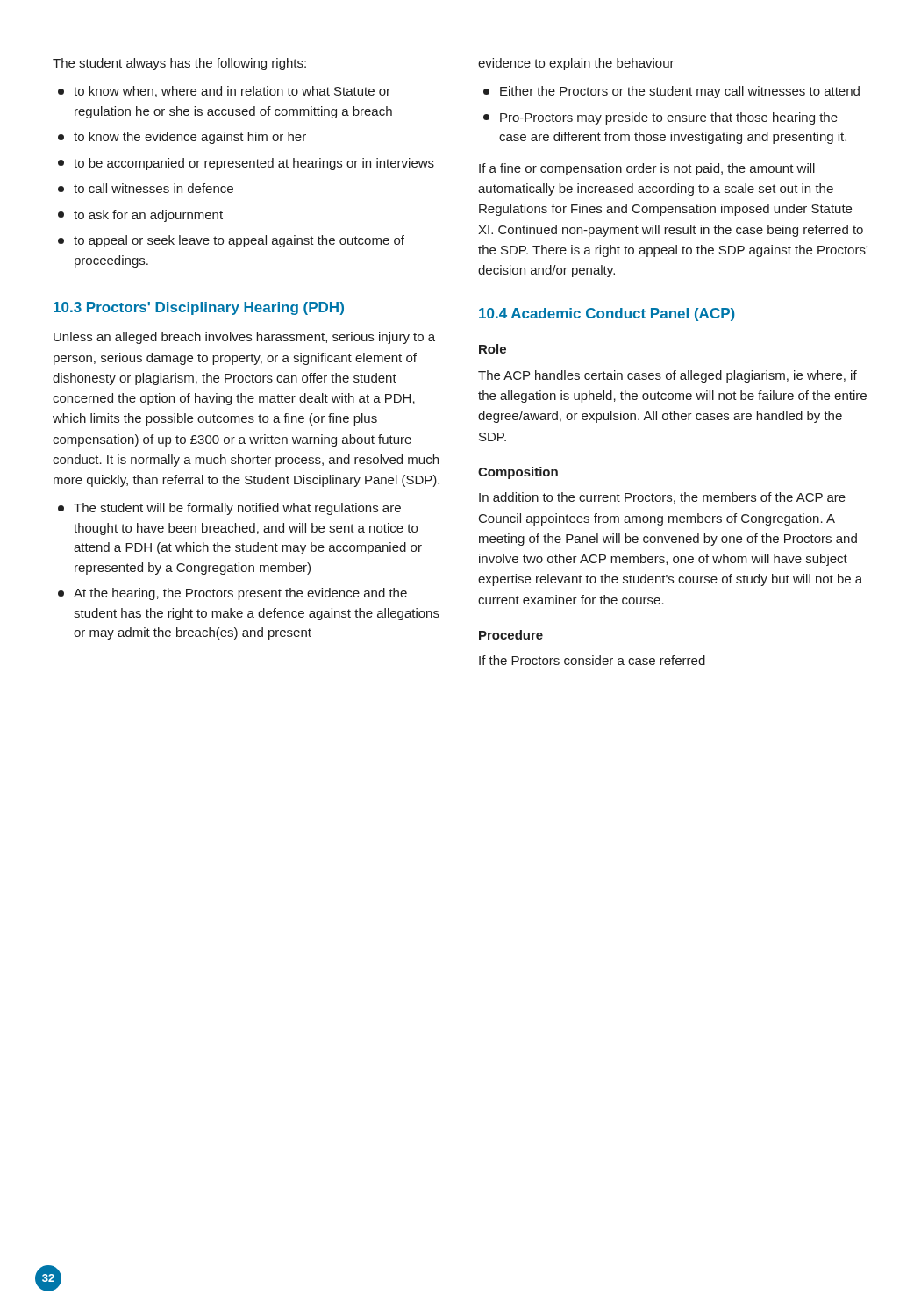The image size is (921, 1316).
Task: Select the passage starting "The student always has the following rights:"
Action: pos(180,63)
